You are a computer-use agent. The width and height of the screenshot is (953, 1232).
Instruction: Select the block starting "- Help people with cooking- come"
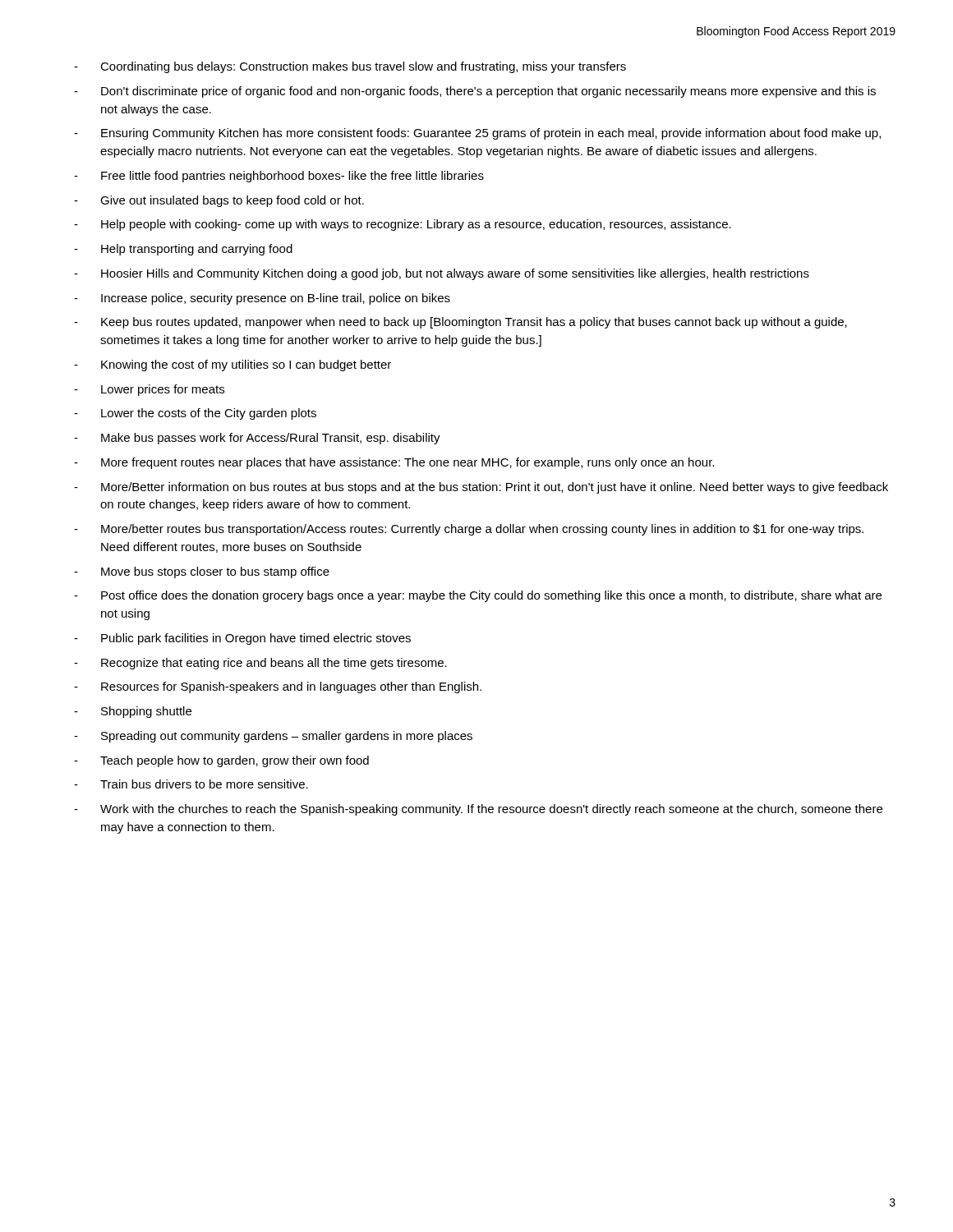click(485, 224)
